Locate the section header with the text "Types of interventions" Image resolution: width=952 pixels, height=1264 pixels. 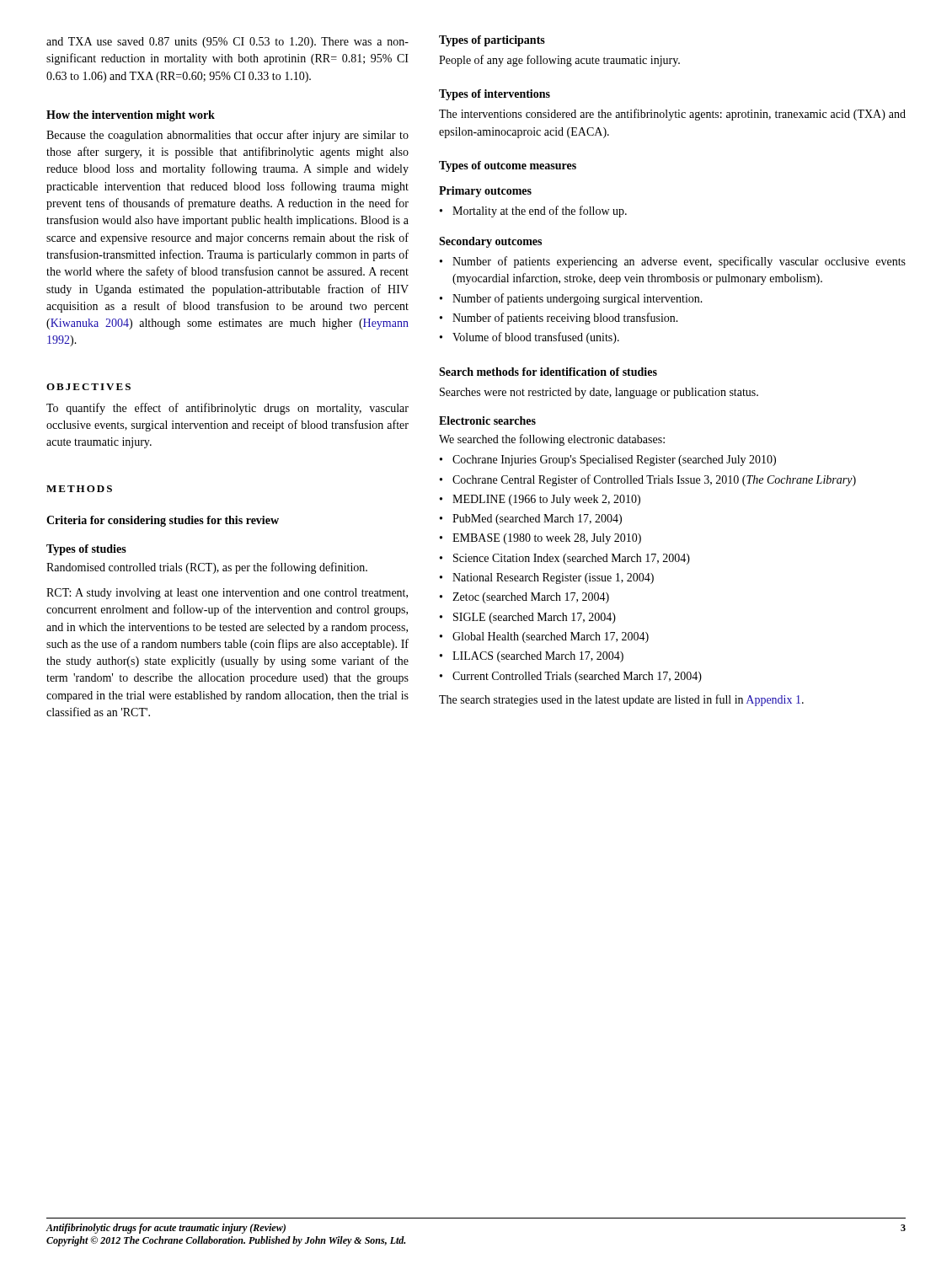click(495, 94)
